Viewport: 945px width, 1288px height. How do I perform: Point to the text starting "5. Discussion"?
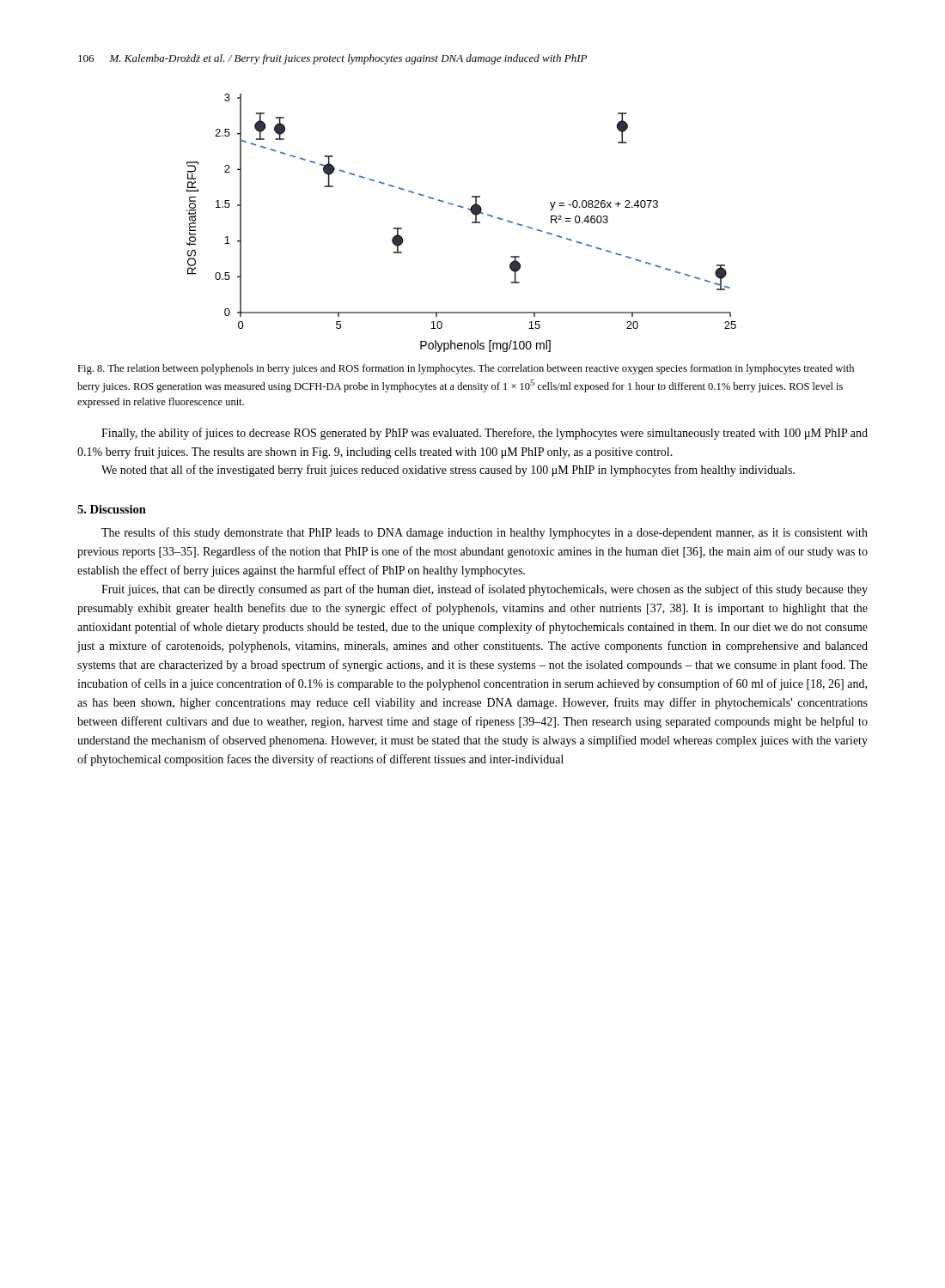[112, 510]
